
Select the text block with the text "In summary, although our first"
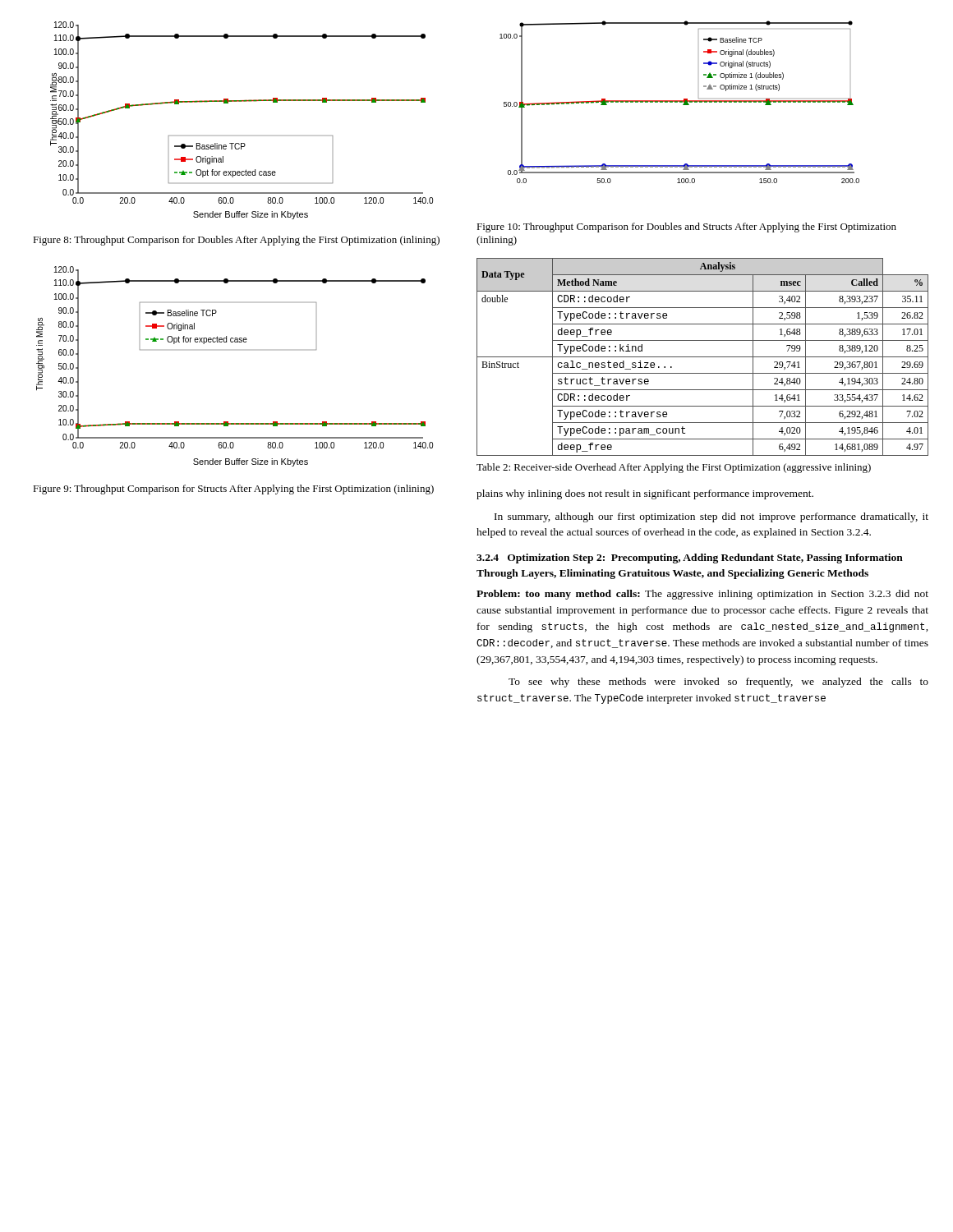click(702, 524)
